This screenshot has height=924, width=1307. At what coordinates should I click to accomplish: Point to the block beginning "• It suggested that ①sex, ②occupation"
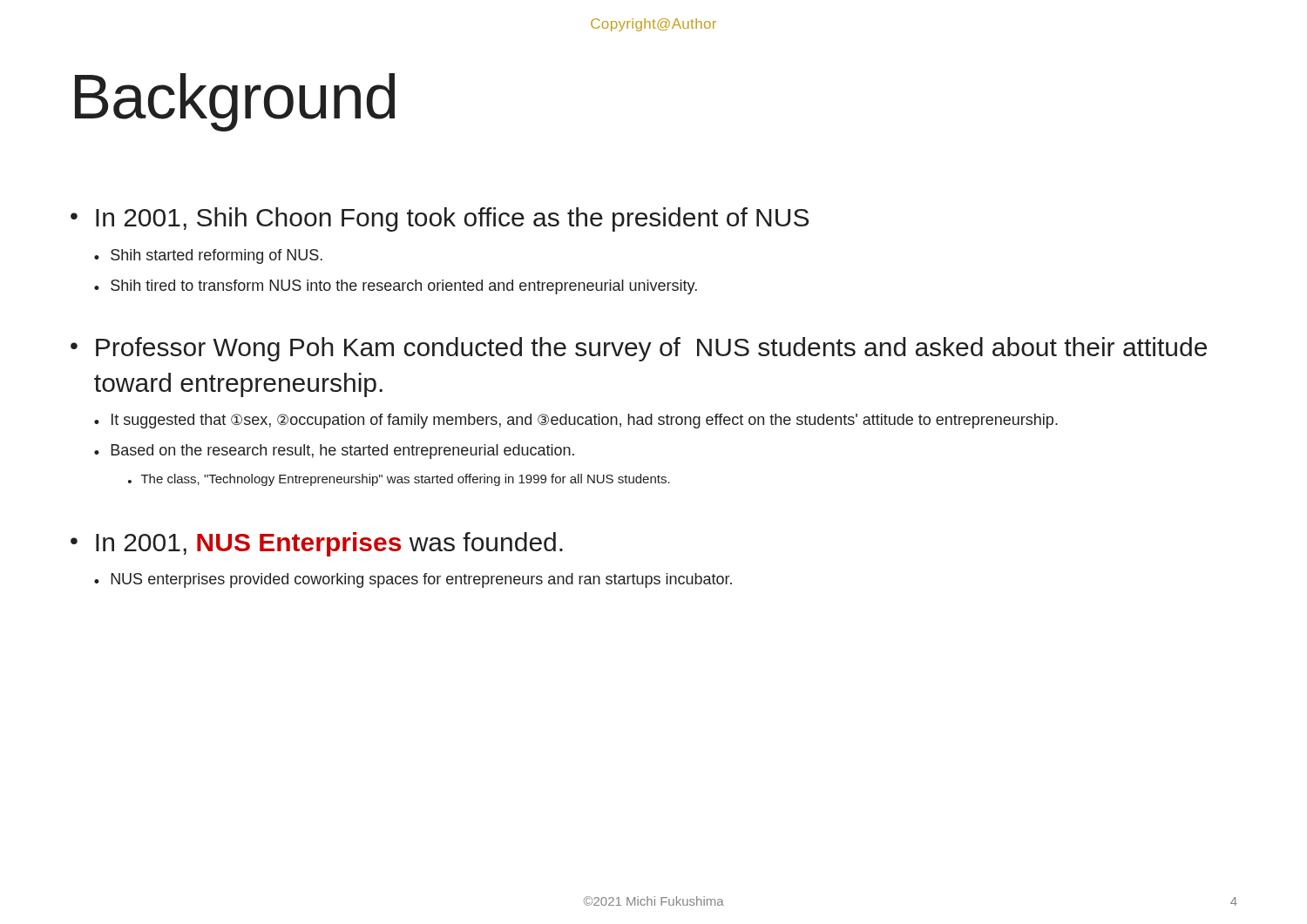point(576,421)
